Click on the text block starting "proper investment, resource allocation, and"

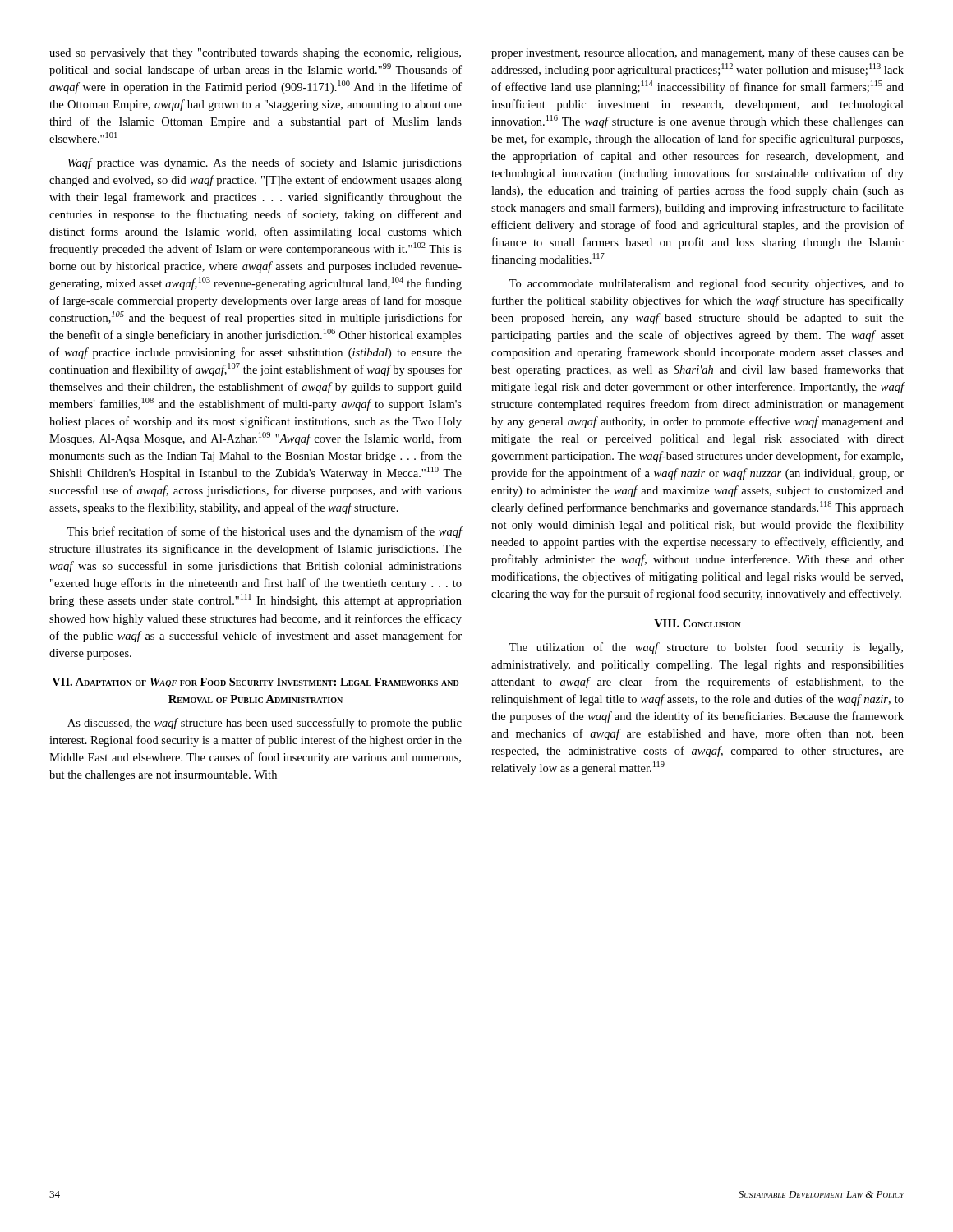pyautogui.click(x=698, y=157)
